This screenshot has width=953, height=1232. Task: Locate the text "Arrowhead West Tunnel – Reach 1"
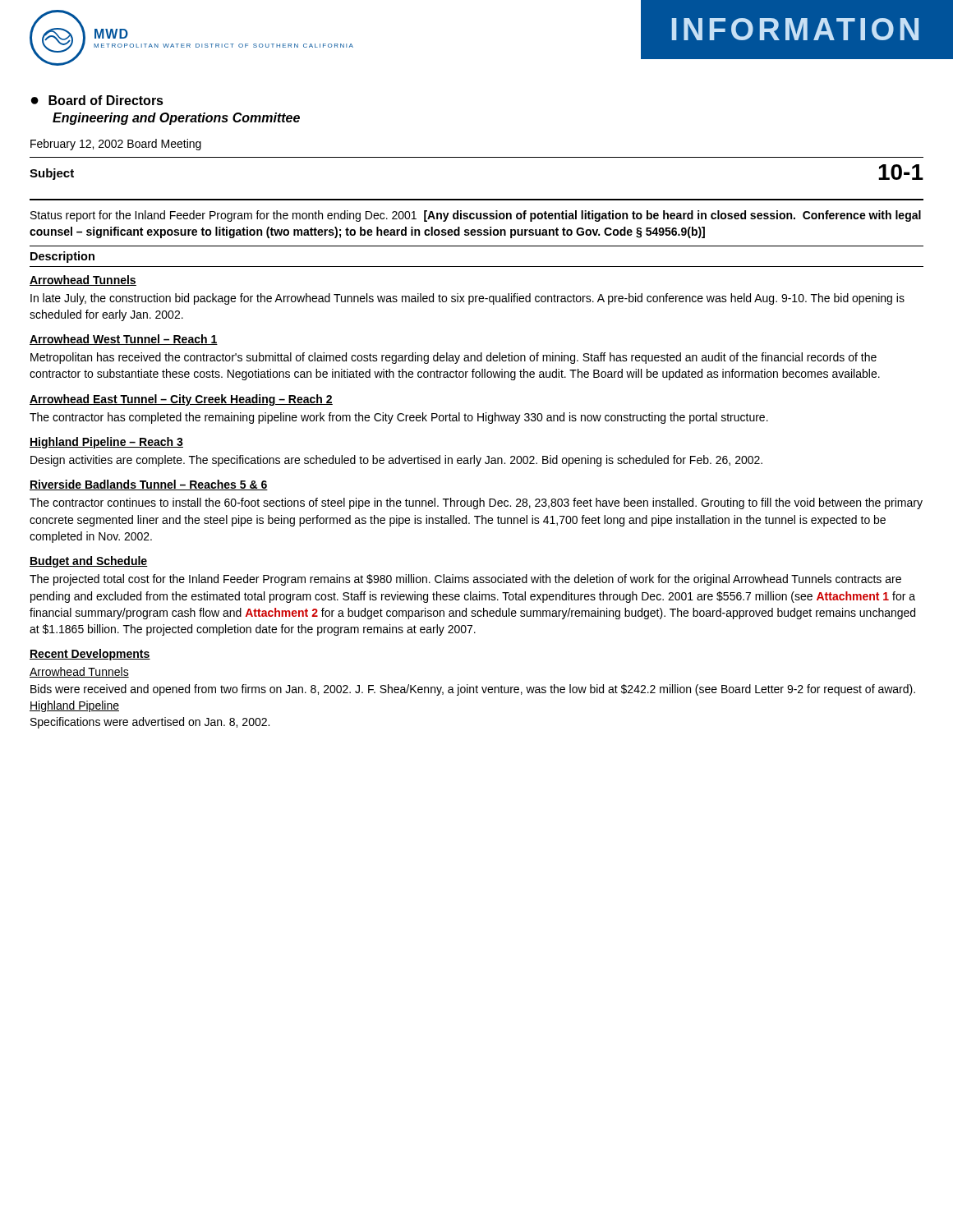point(123,339)
